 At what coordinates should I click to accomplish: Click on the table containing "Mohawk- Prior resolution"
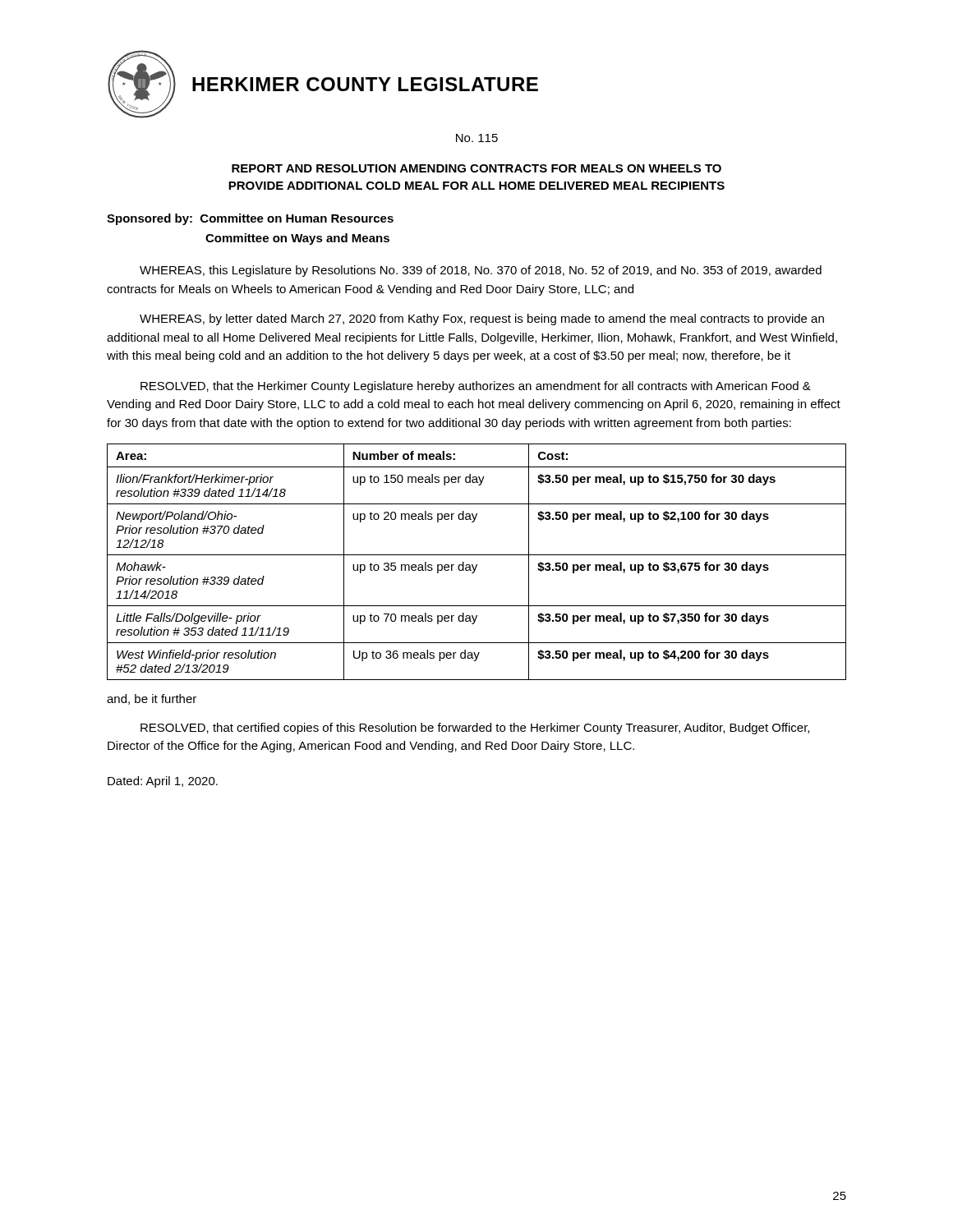[476, 562]
